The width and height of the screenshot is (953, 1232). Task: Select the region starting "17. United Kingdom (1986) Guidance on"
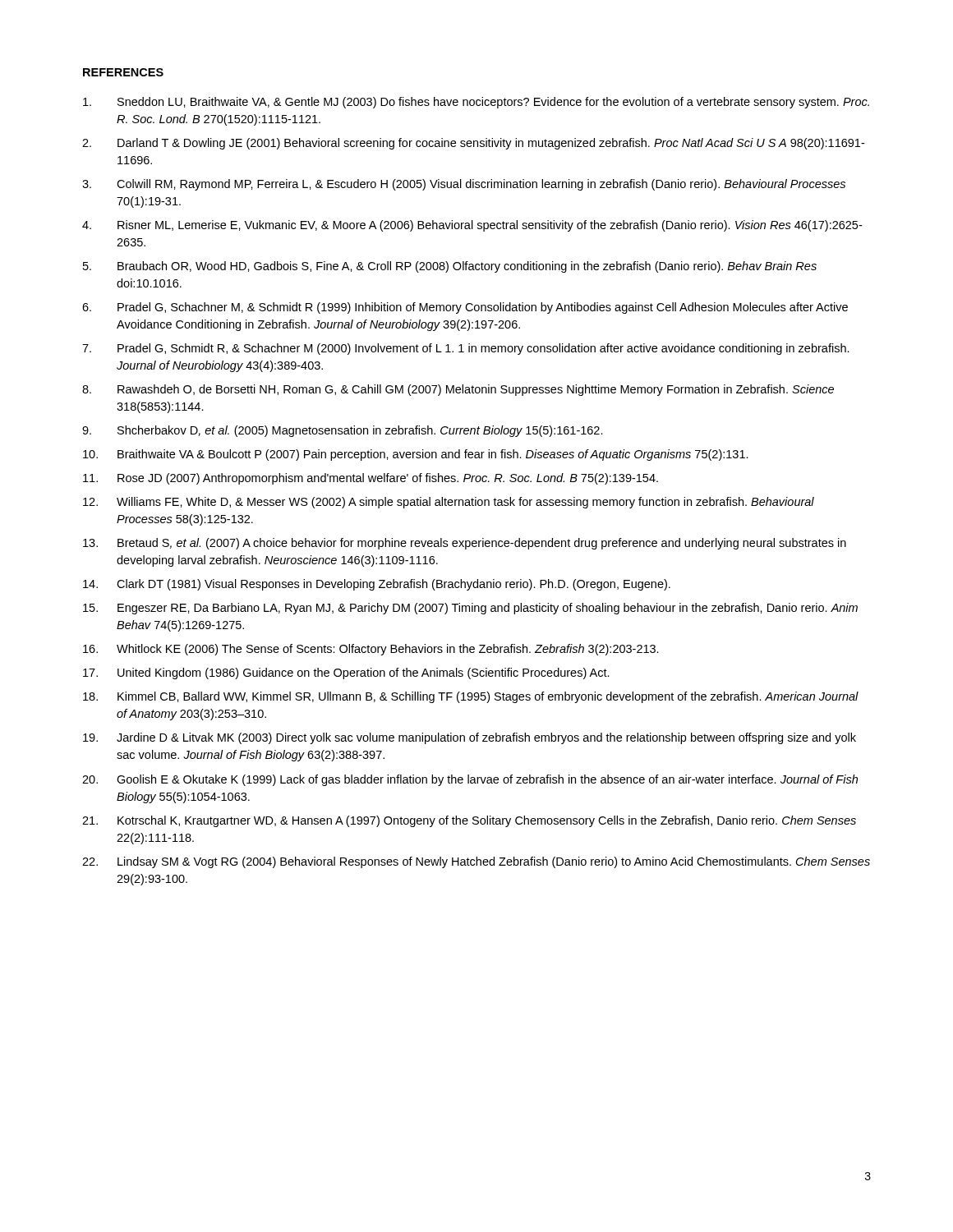click(346, 673)
